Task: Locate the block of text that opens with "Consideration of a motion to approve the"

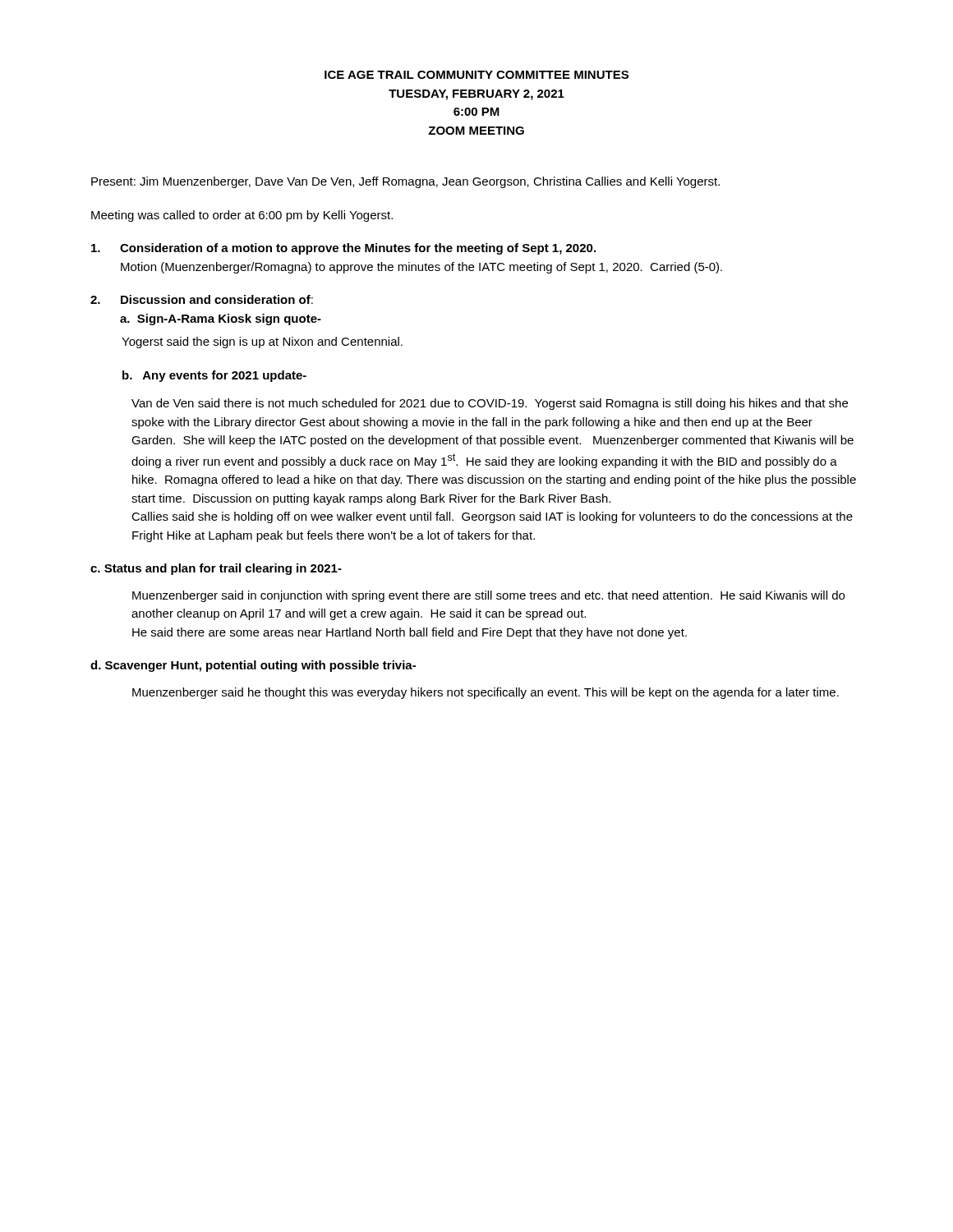Action: pyautogui.click(x=476, y=257)
